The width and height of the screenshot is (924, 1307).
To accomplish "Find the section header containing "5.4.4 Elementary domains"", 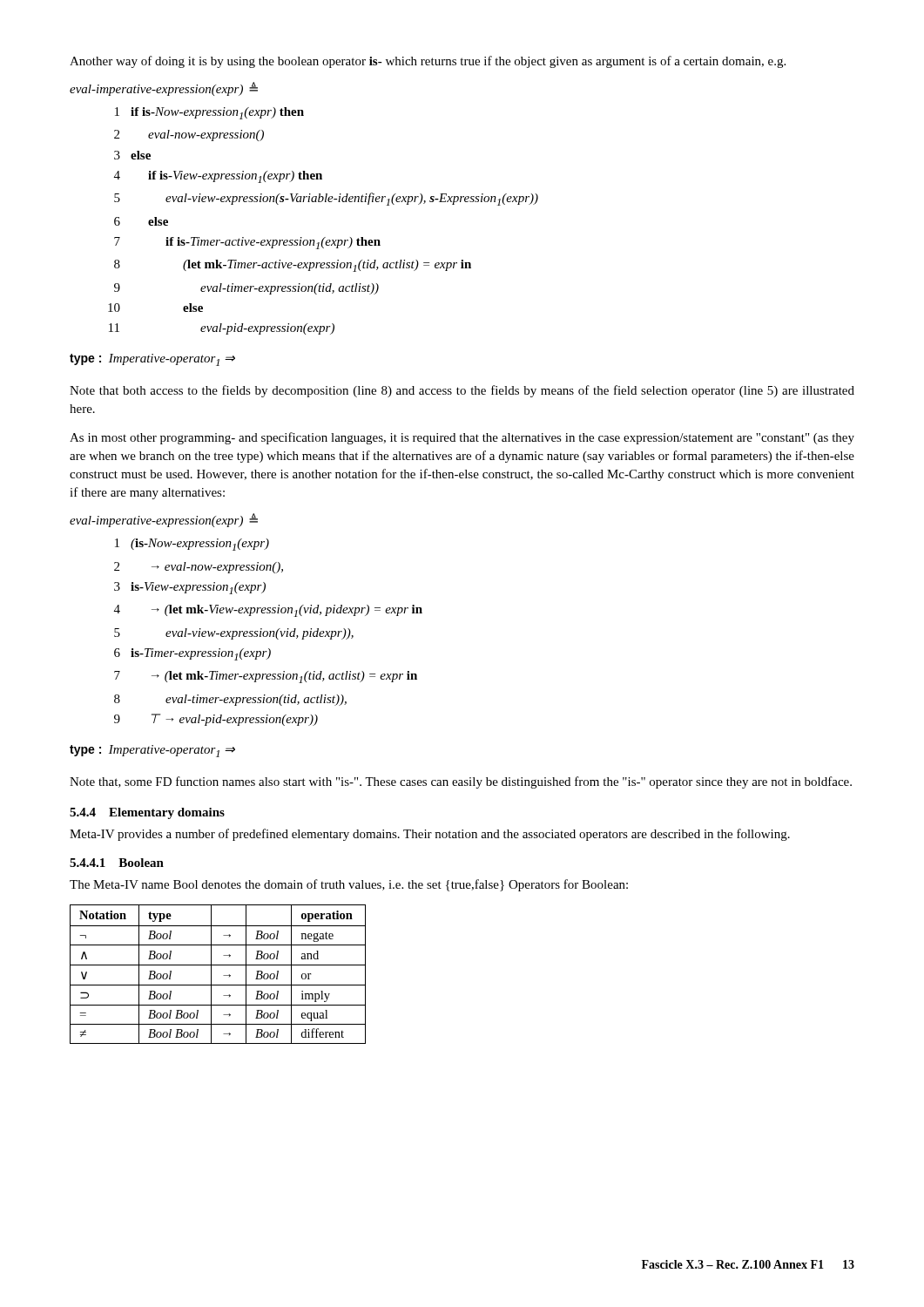I will (x=147, y=812).
